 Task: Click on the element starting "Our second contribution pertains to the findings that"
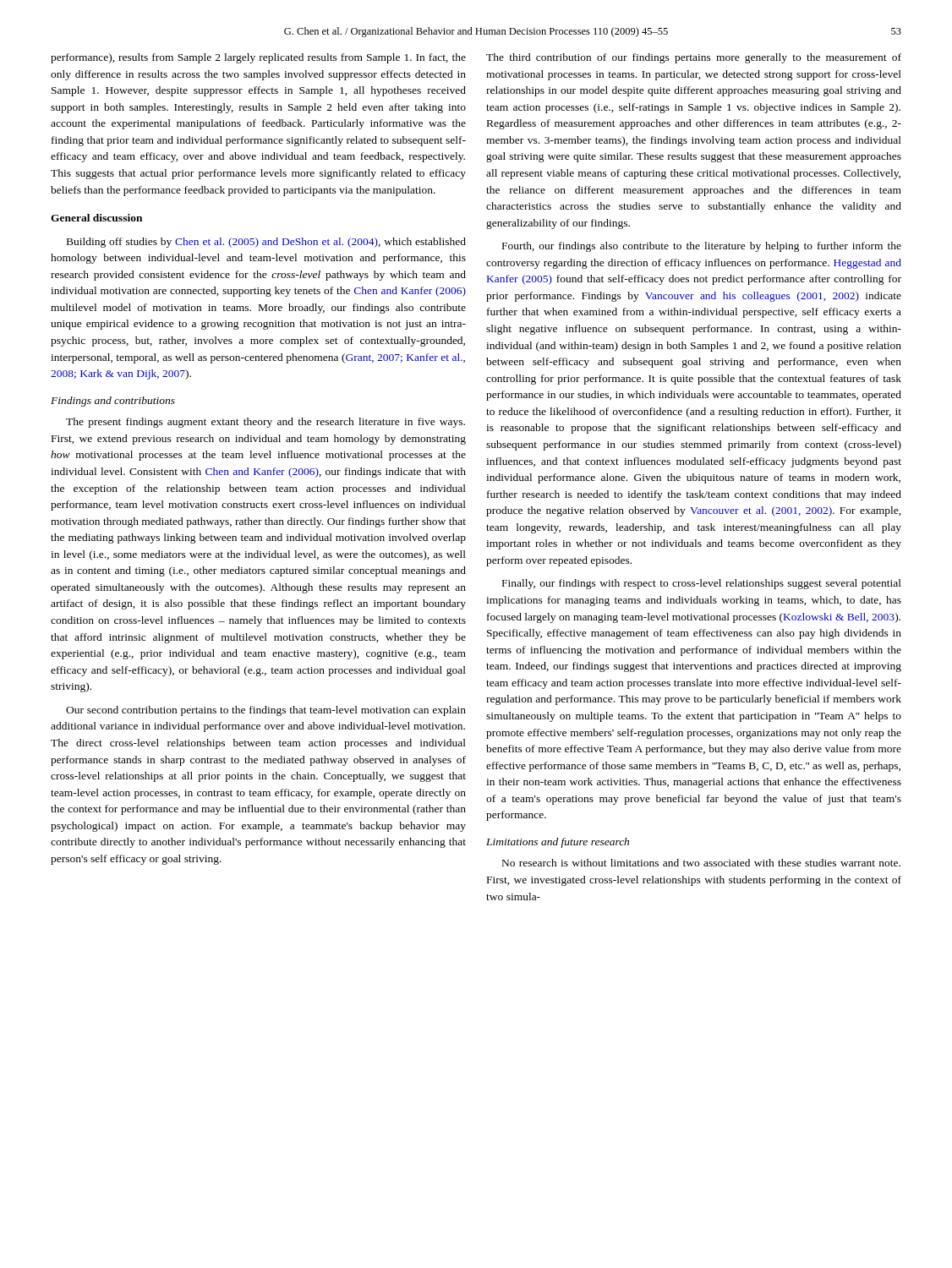pos(258,784)
